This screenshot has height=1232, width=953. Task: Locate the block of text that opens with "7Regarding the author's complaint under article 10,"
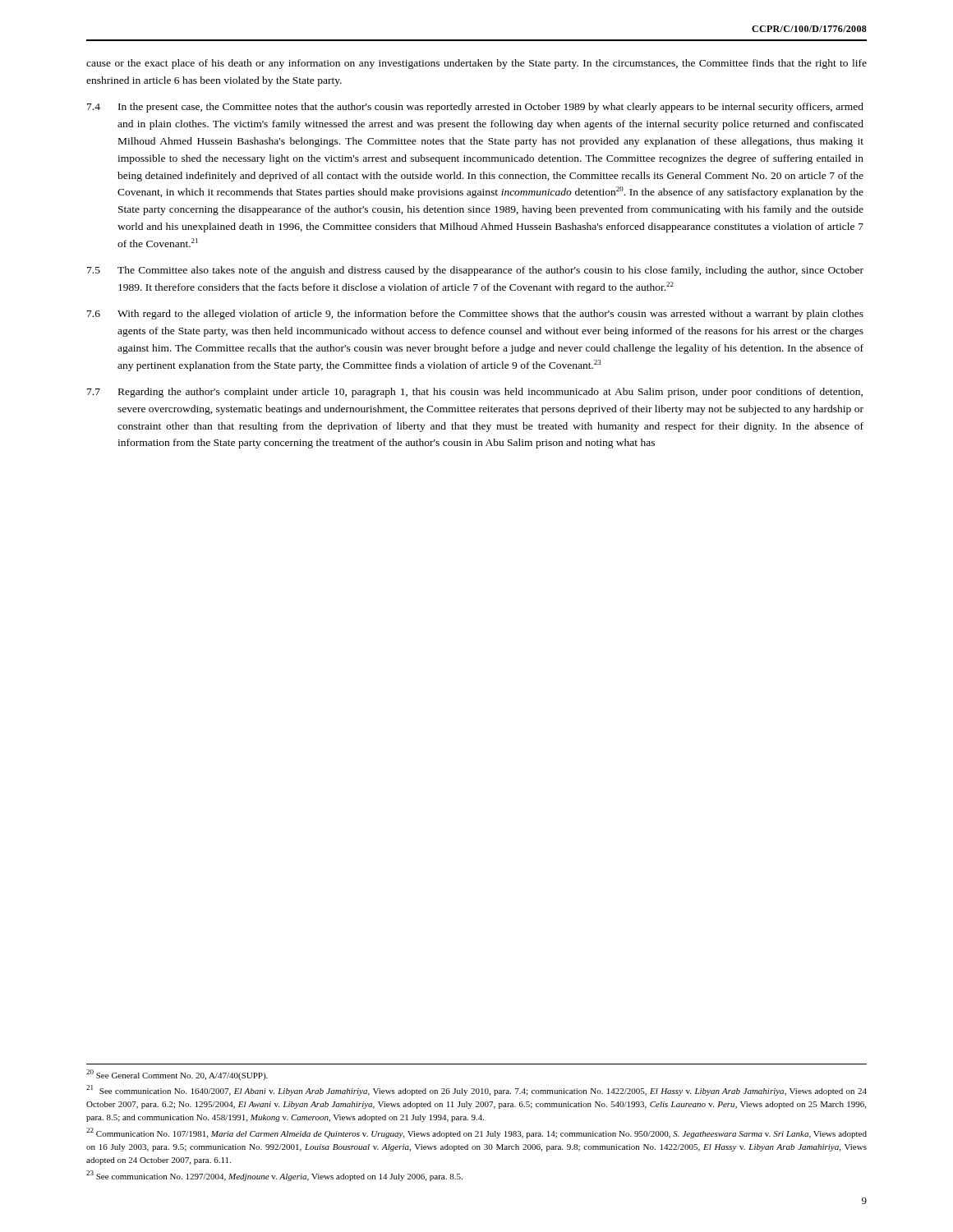(x=476, y=418)
